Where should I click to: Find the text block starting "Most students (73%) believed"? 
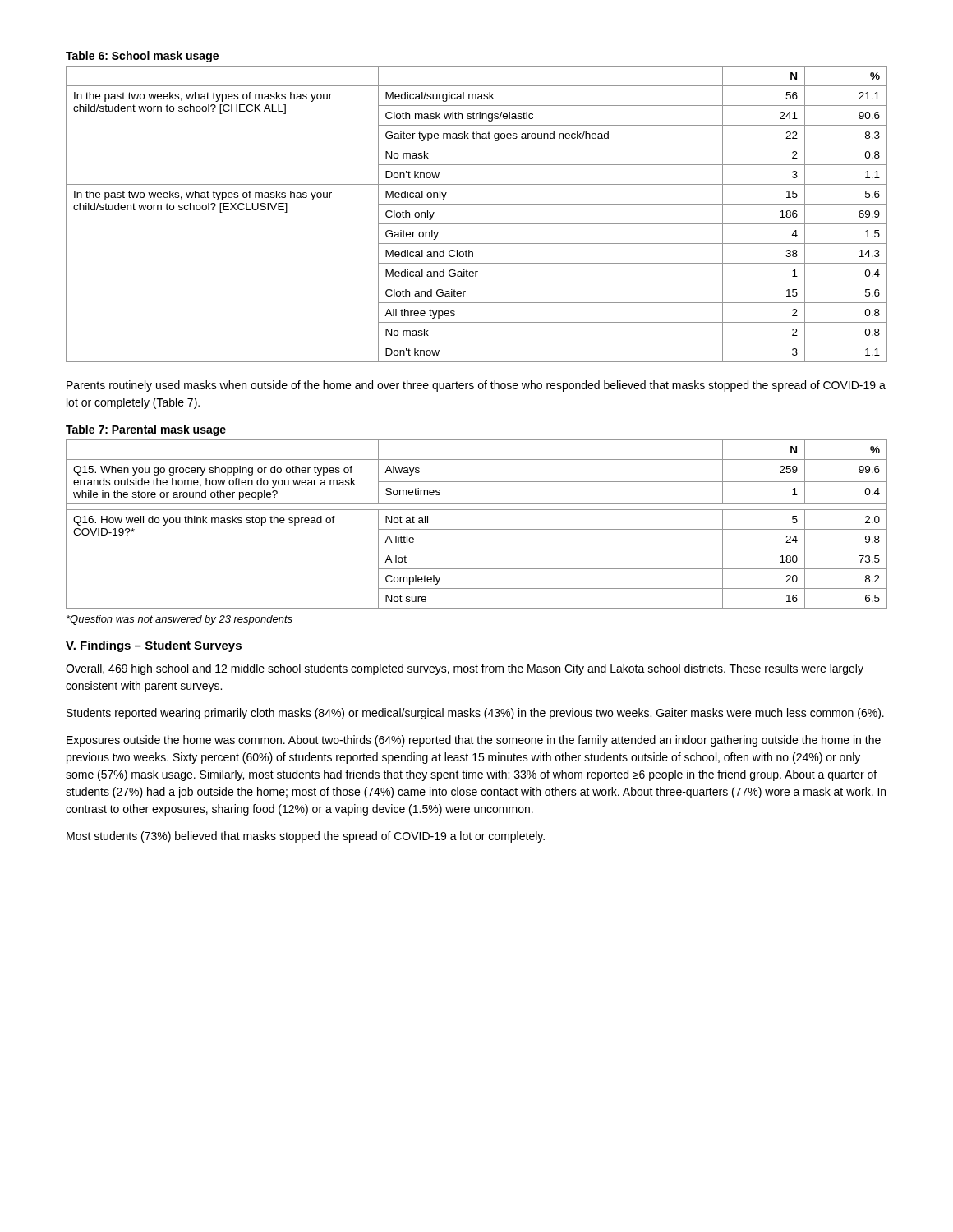tap(306, 836)
